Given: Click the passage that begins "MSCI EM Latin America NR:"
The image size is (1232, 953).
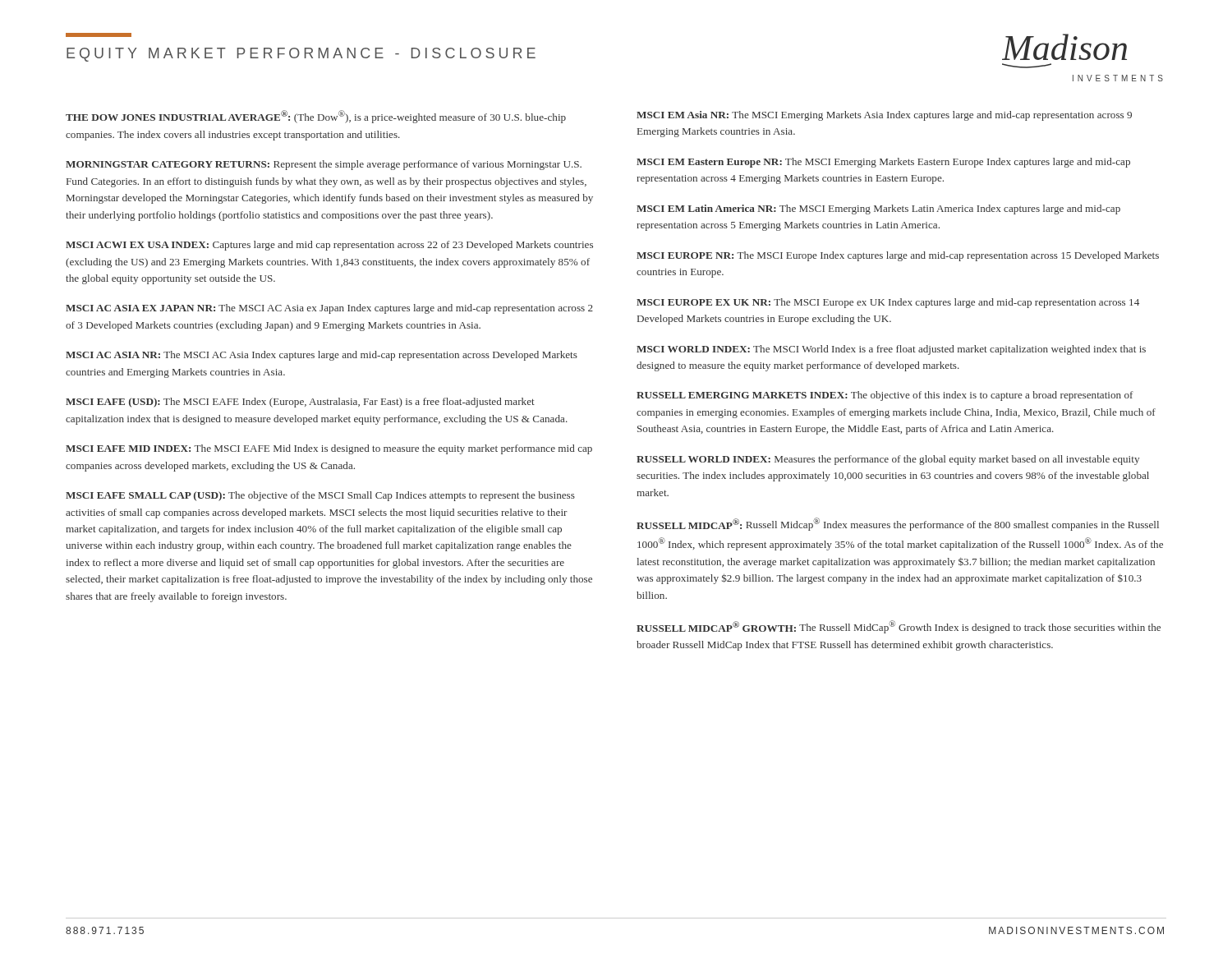Looking at the screenshot, I should pos(879,217).
